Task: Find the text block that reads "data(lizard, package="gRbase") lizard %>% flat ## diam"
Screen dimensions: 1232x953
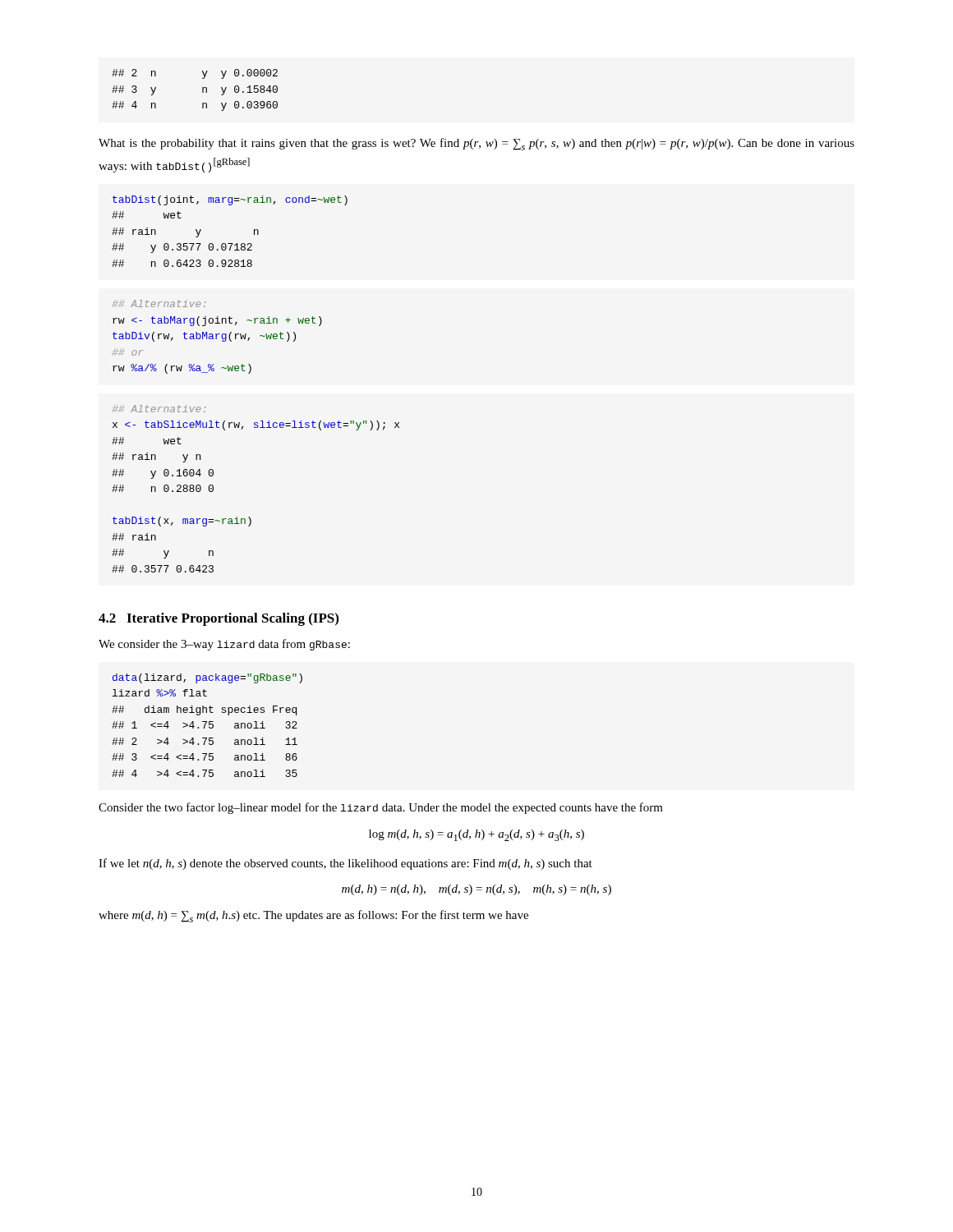Action: (207, 678)
